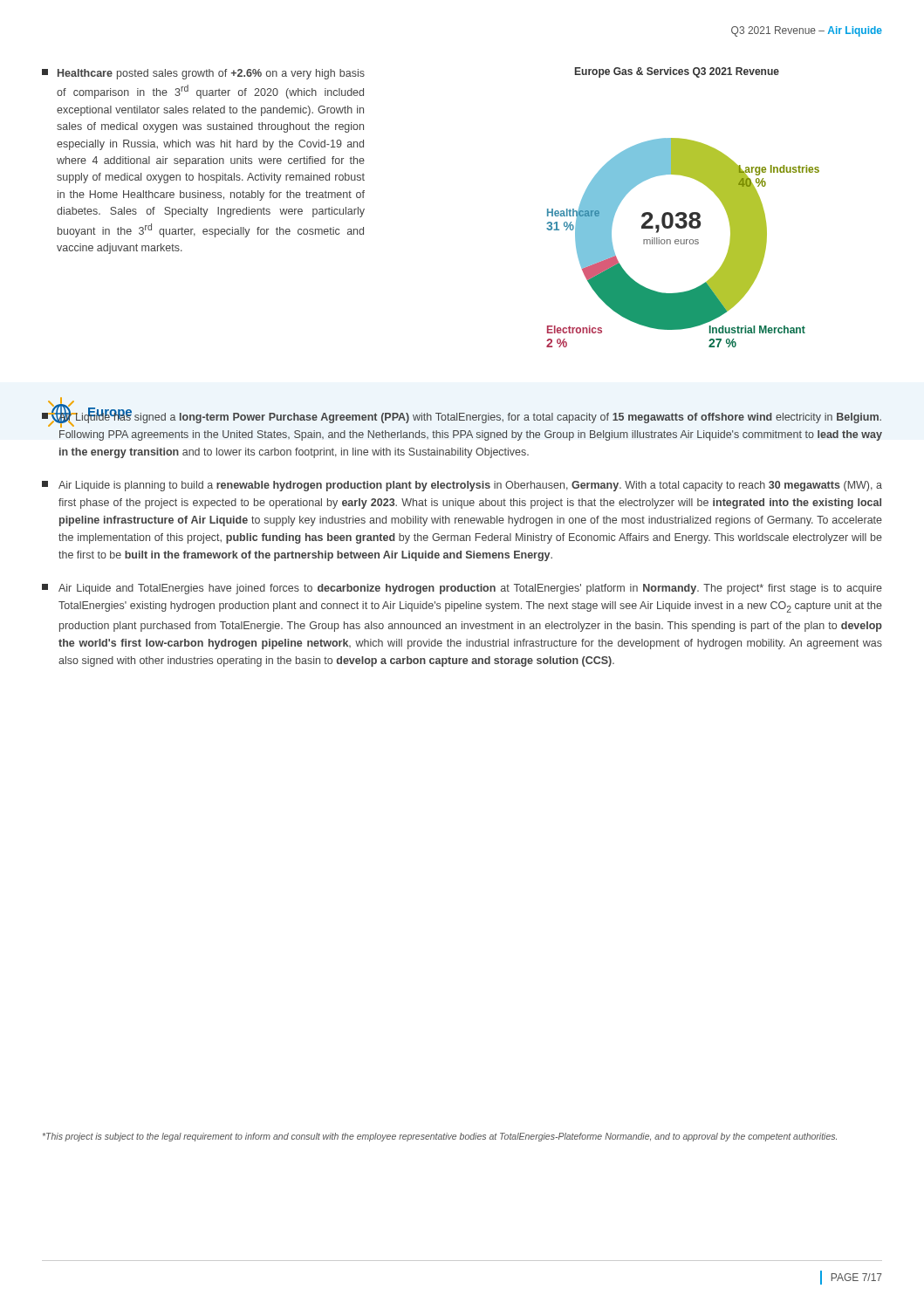Click on the text block starting "This project is subject to the"

(440, 1136)
